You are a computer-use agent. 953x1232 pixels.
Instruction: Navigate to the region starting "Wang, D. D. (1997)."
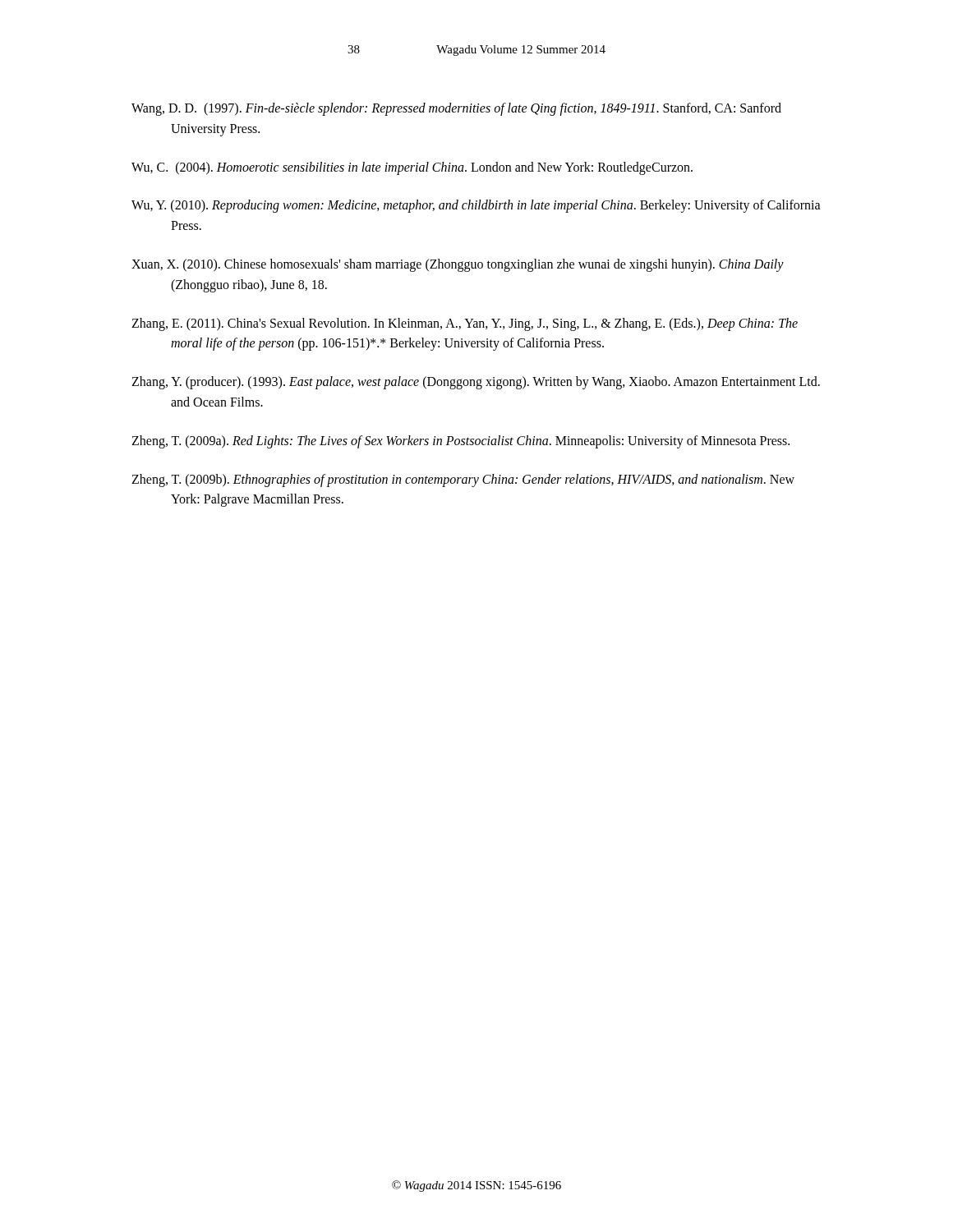(456, 118)
